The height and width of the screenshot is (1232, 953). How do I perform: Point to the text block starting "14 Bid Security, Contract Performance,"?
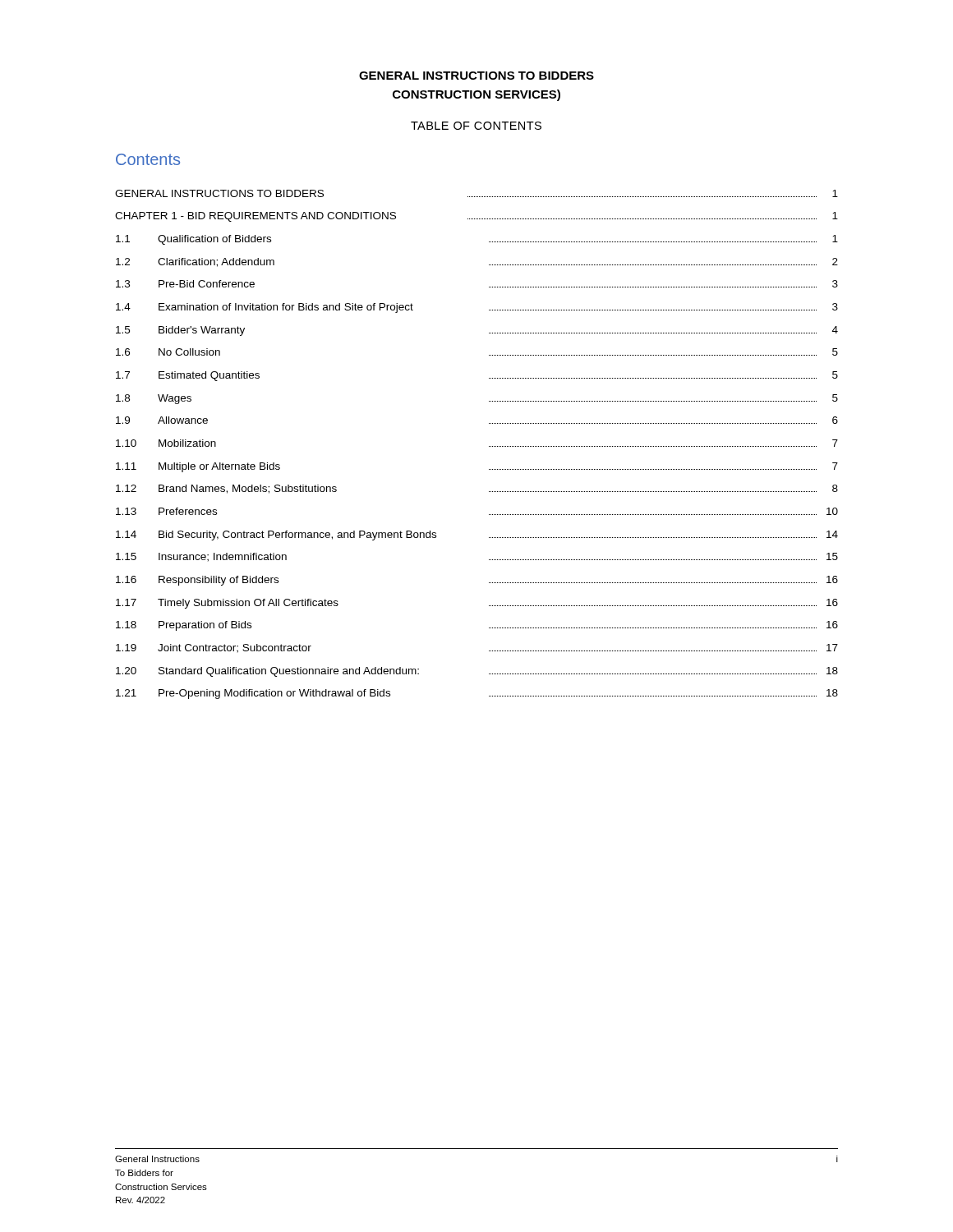click(127, 535)
